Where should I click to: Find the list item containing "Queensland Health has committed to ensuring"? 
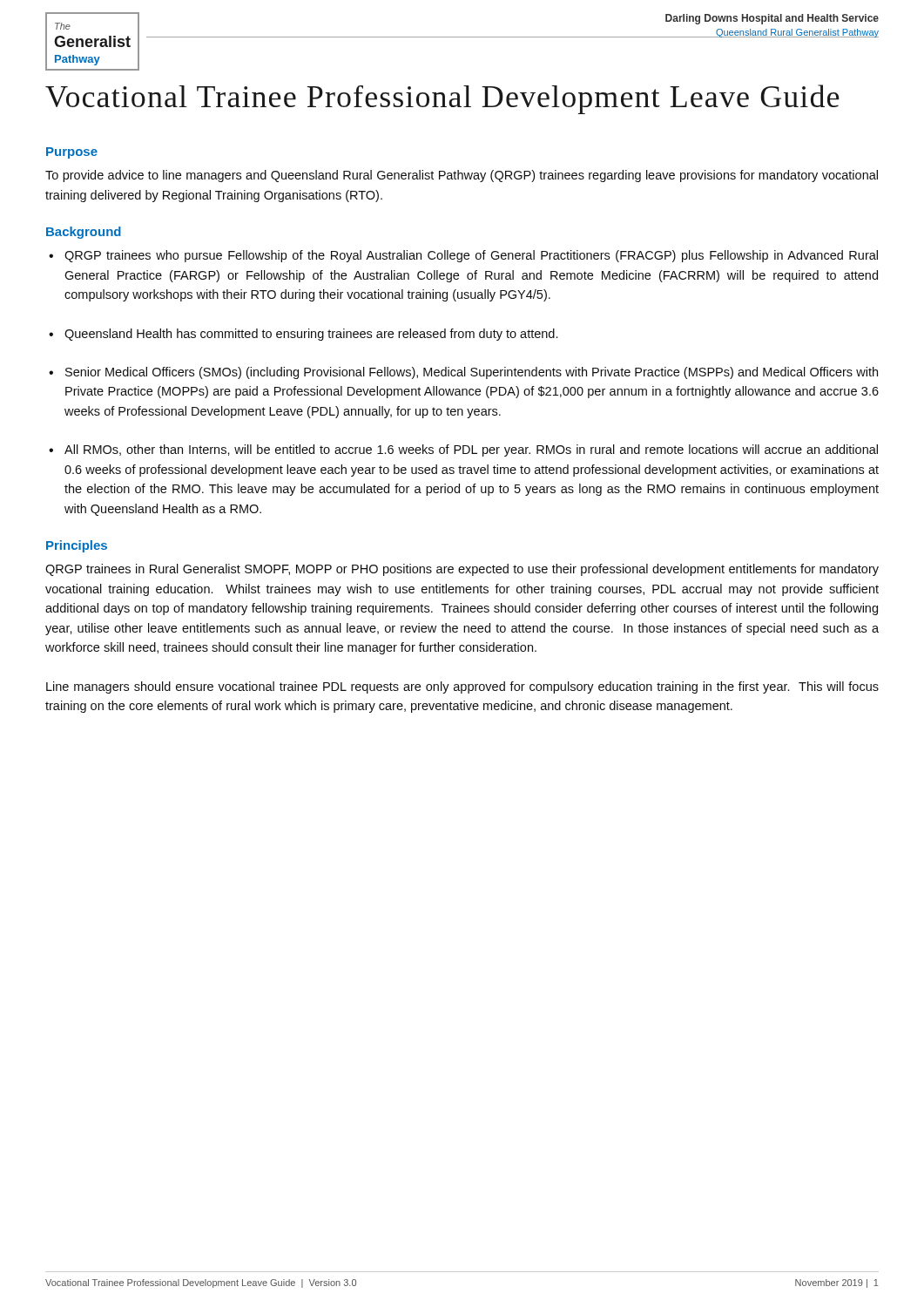tap(462, 334)
